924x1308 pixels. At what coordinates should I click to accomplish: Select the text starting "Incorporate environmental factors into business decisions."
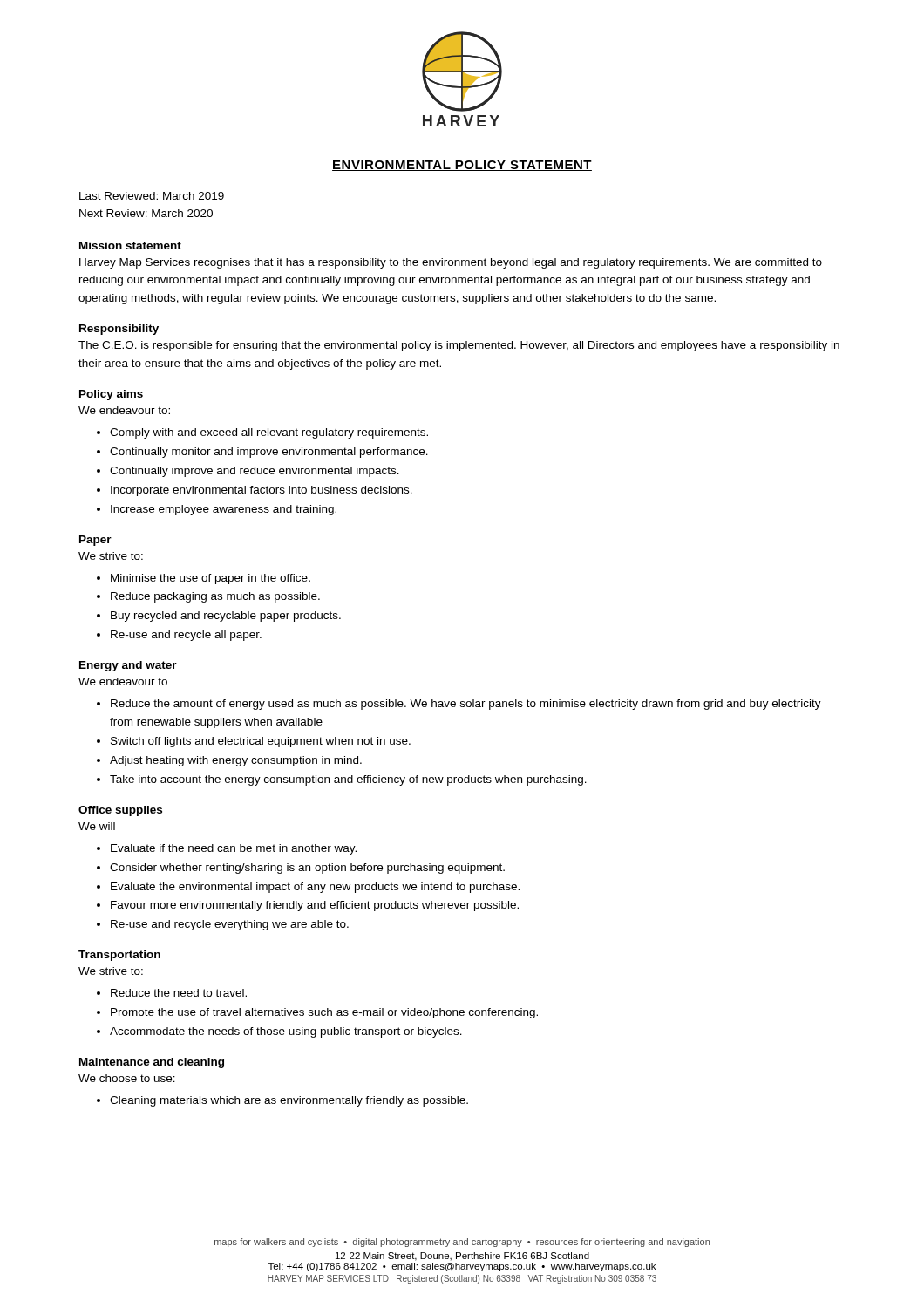coord(261,489)
